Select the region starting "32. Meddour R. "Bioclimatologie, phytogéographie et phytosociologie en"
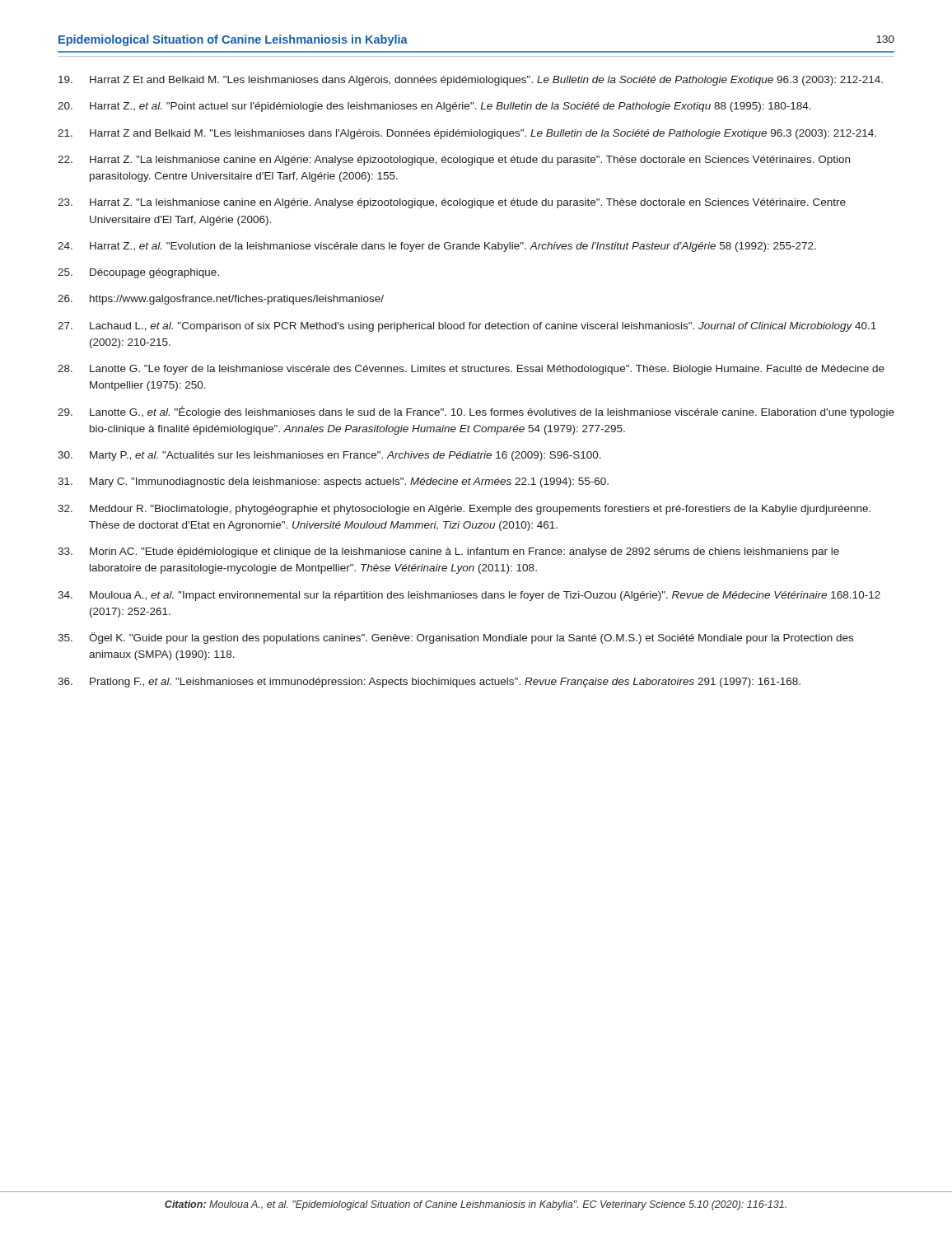This screenshot has width=952, height=1235. [476, 517]
